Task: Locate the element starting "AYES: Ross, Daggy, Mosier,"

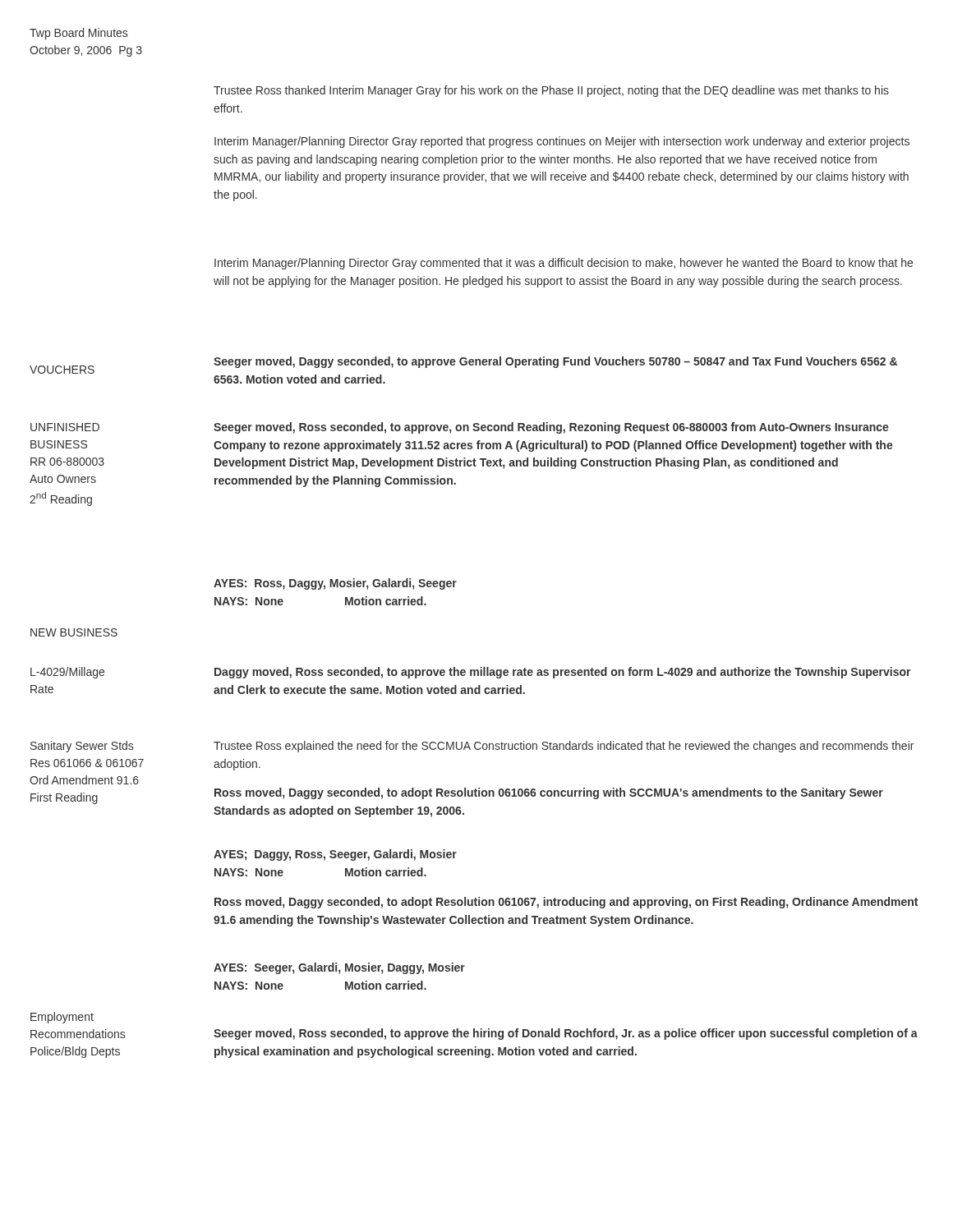Action: point(335,592)
